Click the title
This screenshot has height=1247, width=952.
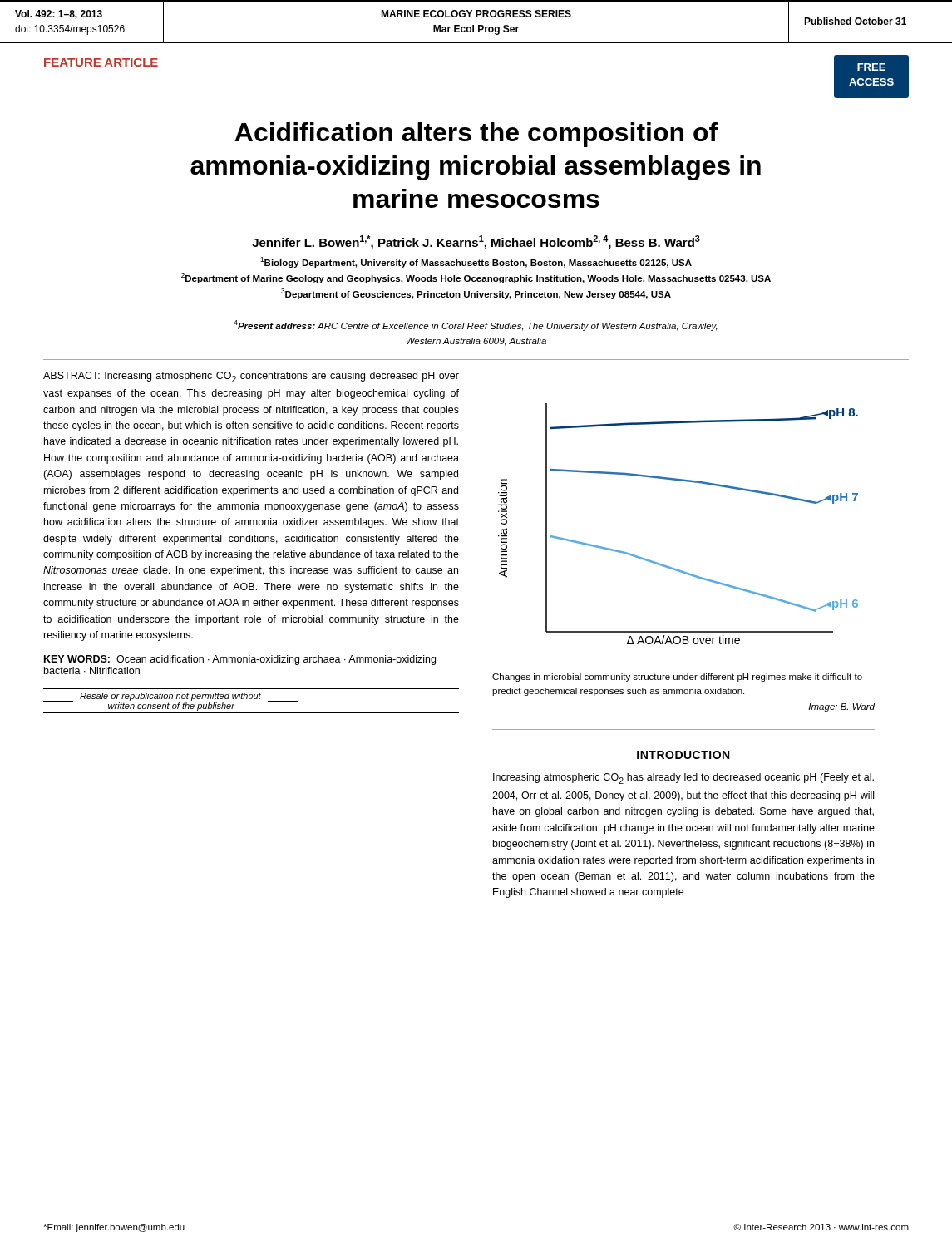coord(476,165)
